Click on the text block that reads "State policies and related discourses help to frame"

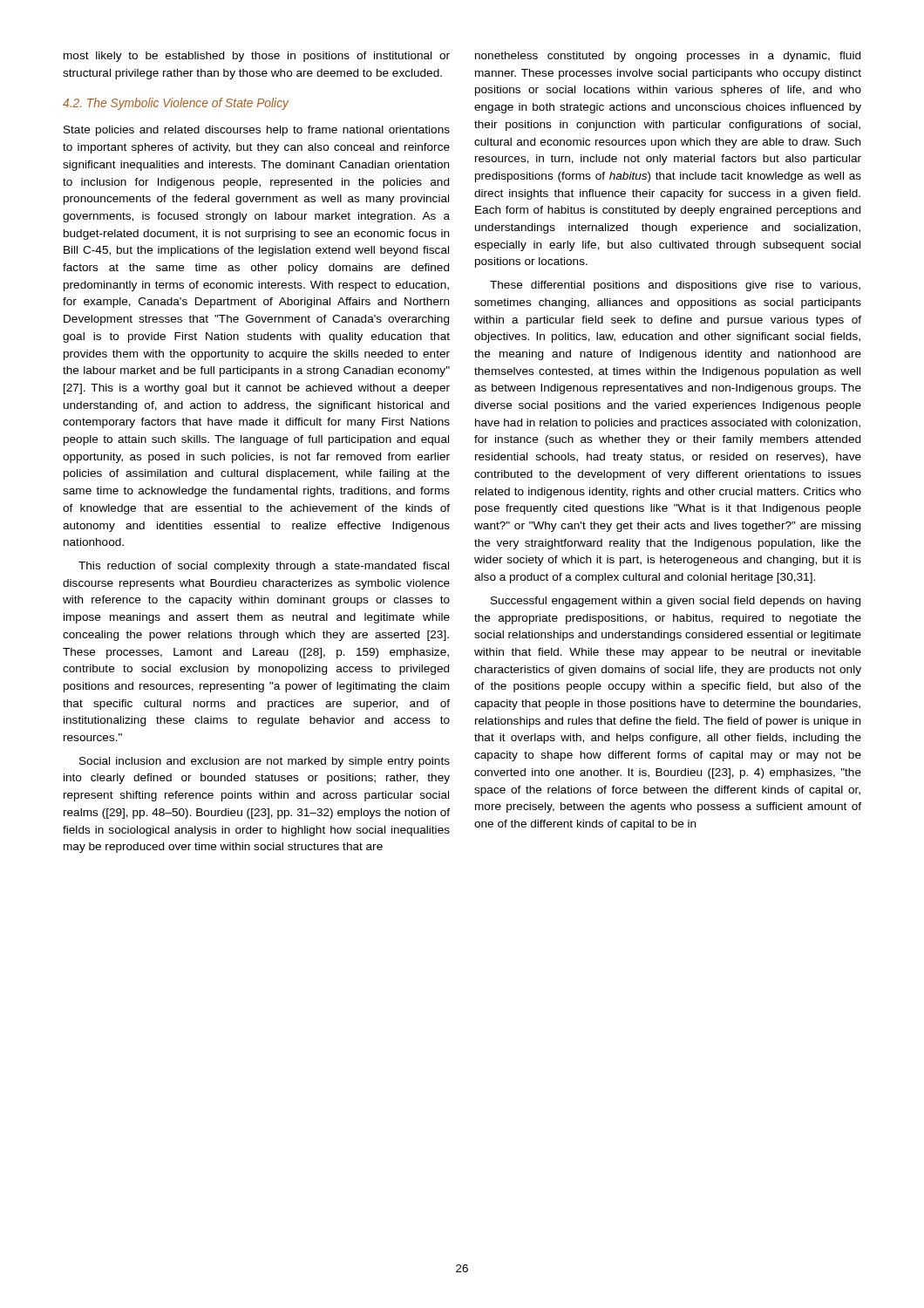pos(256,488)
